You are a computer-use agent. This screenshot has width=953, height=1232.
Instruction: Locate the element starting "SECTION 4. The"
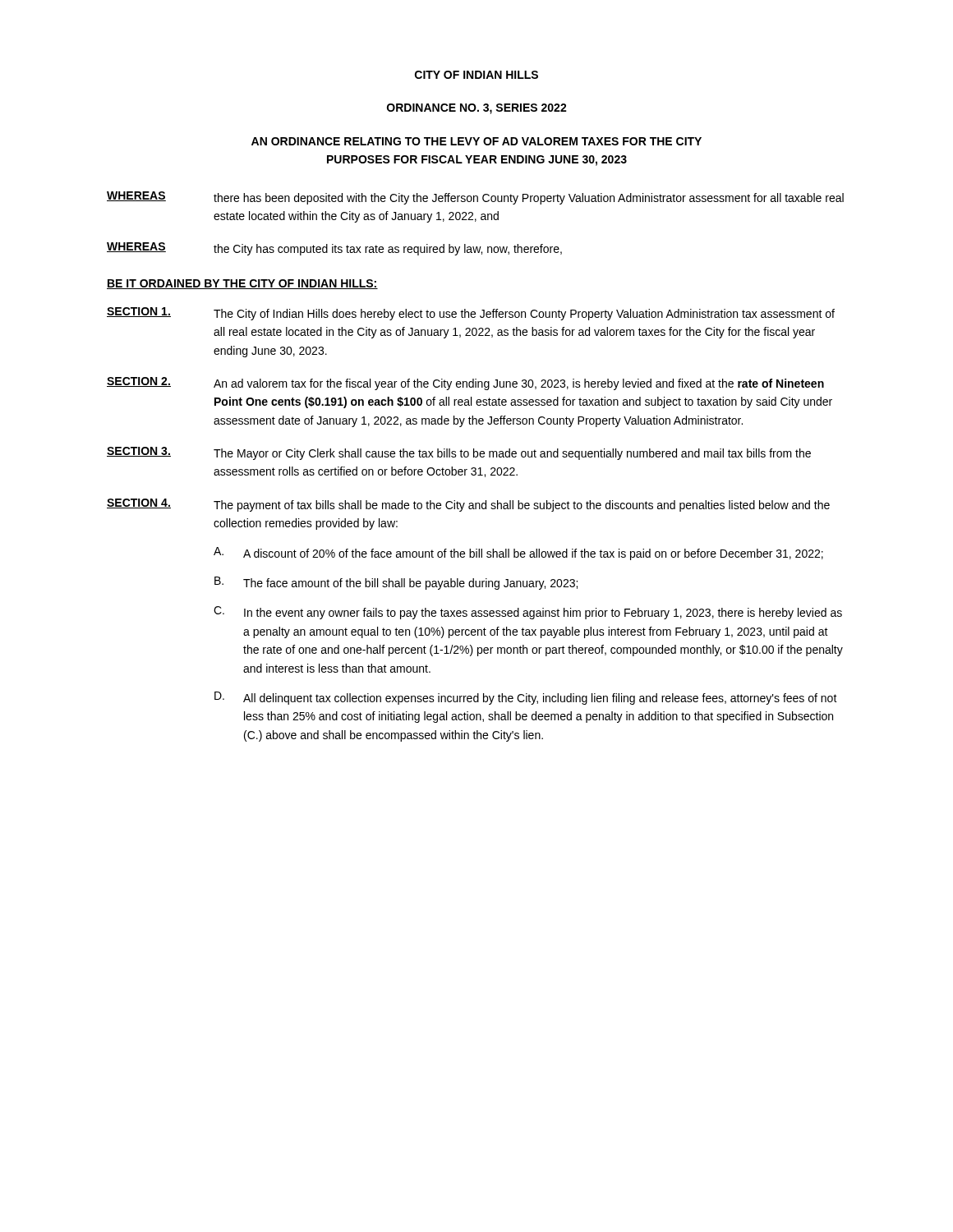476,514
